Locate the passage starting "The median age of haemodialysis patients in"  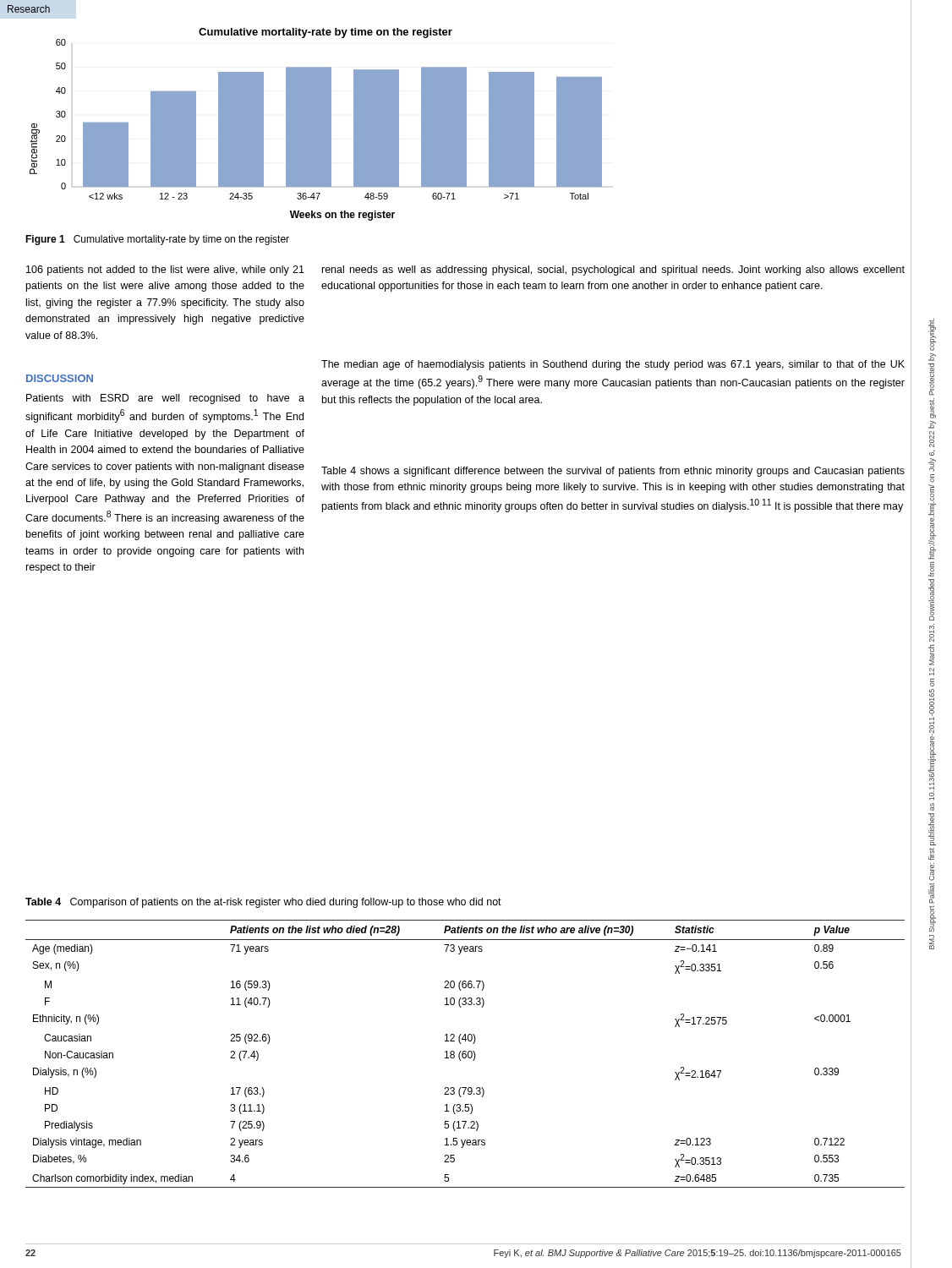tap(613, 382)
